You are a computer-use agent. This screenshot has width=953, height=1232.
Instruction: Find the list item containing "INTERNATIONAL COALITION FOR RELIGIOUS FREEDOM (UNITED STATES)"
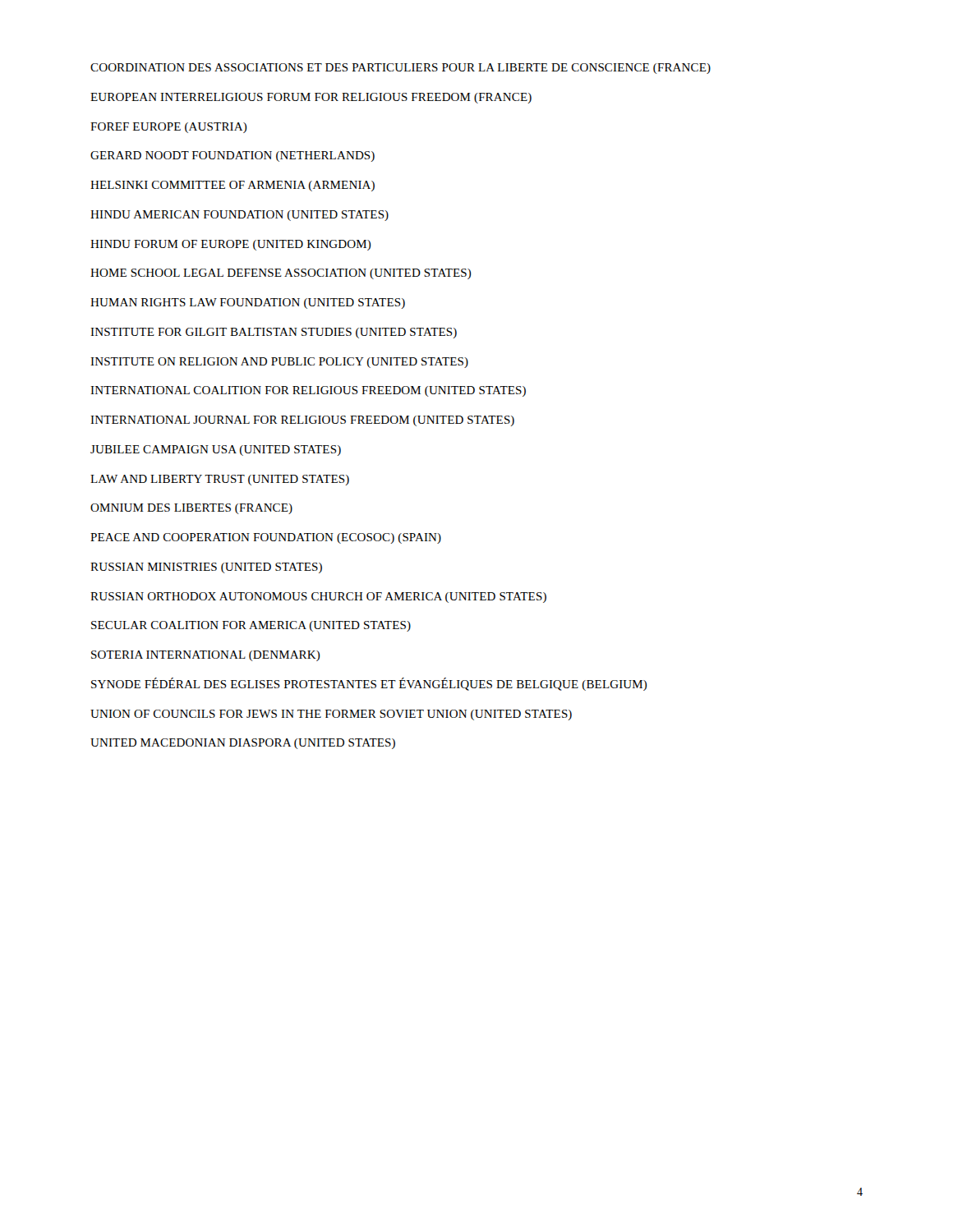tap(308, 390)
